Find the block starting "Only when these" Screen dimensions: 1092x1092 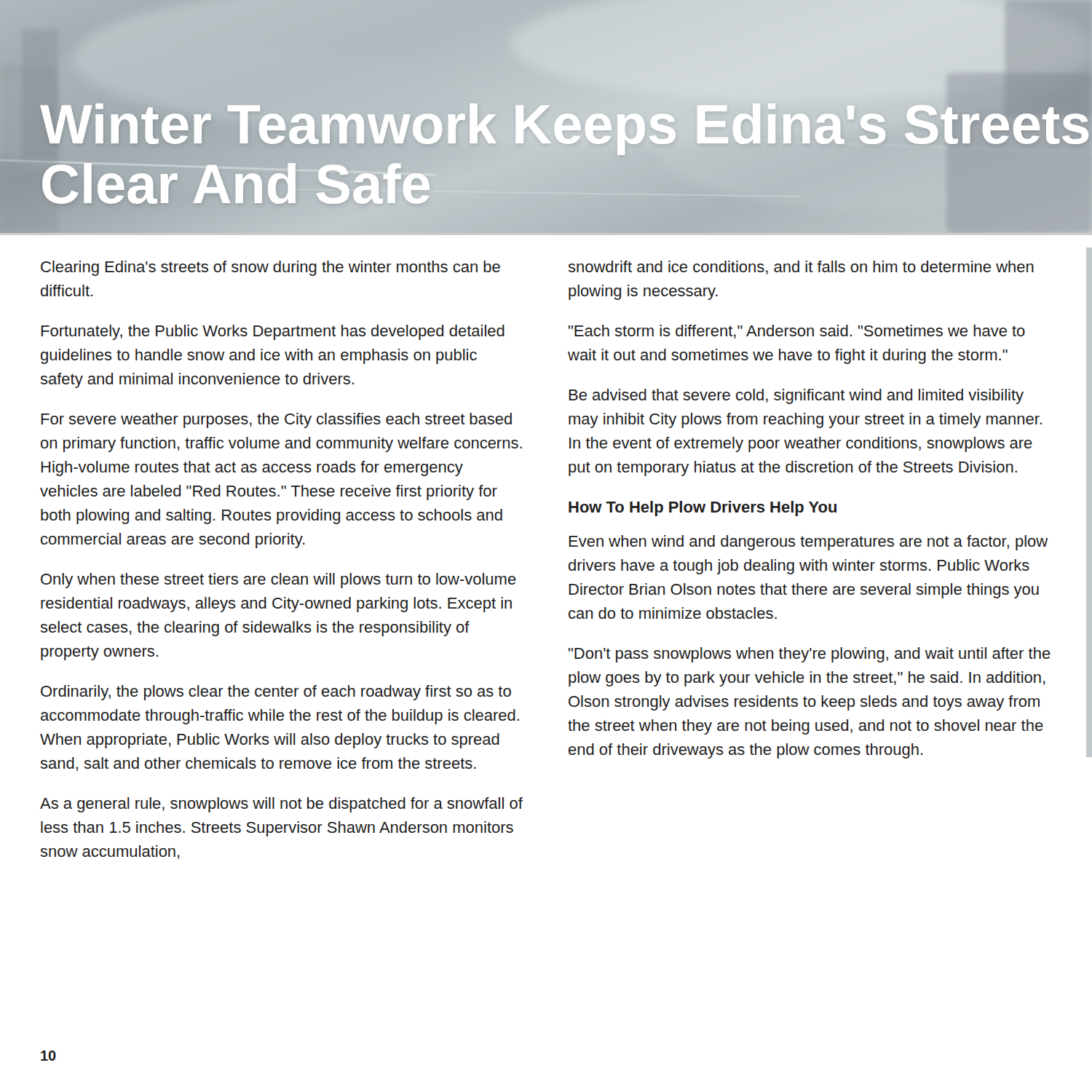coord(282,615)
